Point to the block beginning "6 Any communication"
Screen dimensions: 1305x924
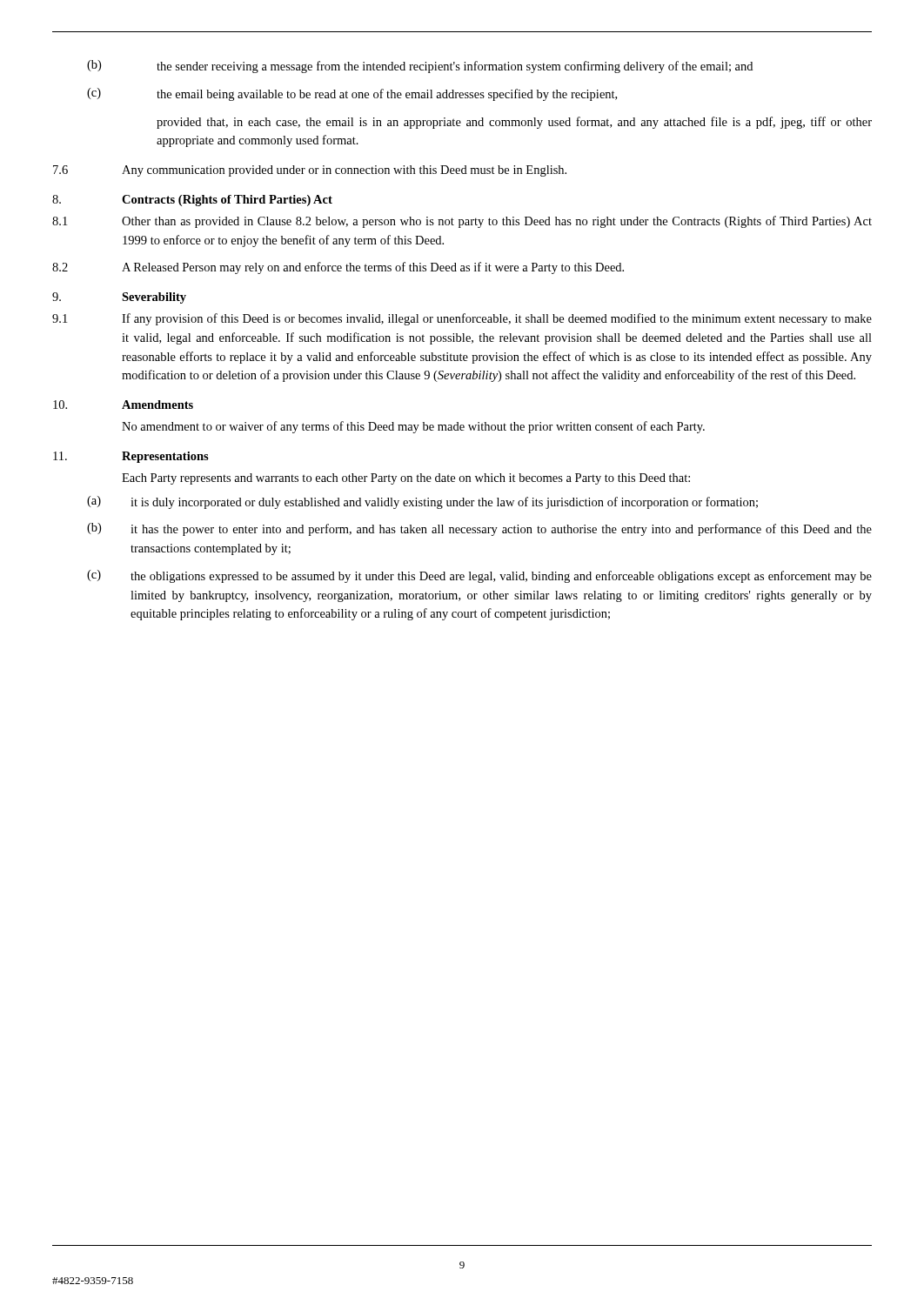(462, 170)
